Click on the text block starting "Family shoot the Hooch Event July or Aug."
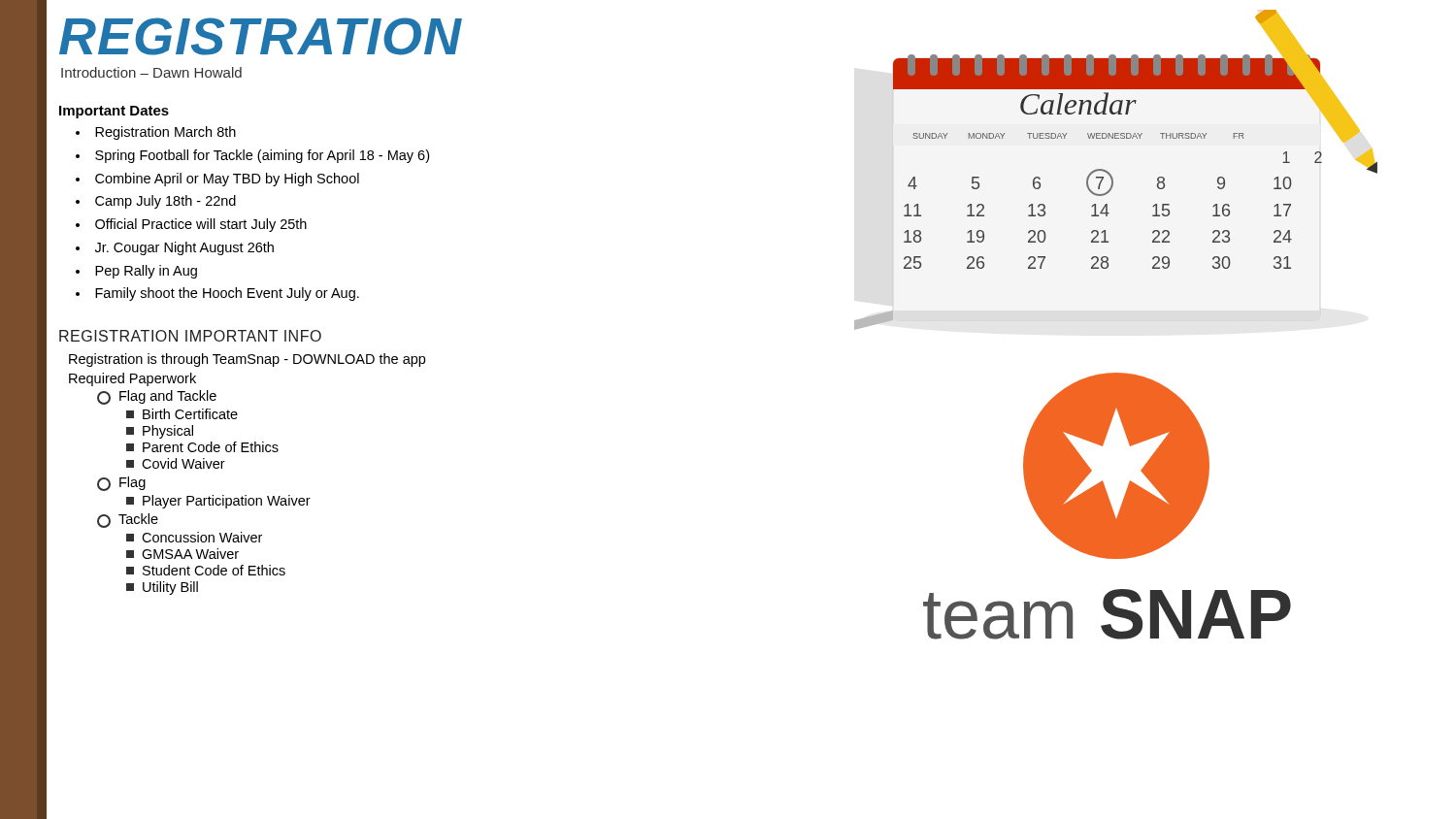 click(x=227, y=293)
